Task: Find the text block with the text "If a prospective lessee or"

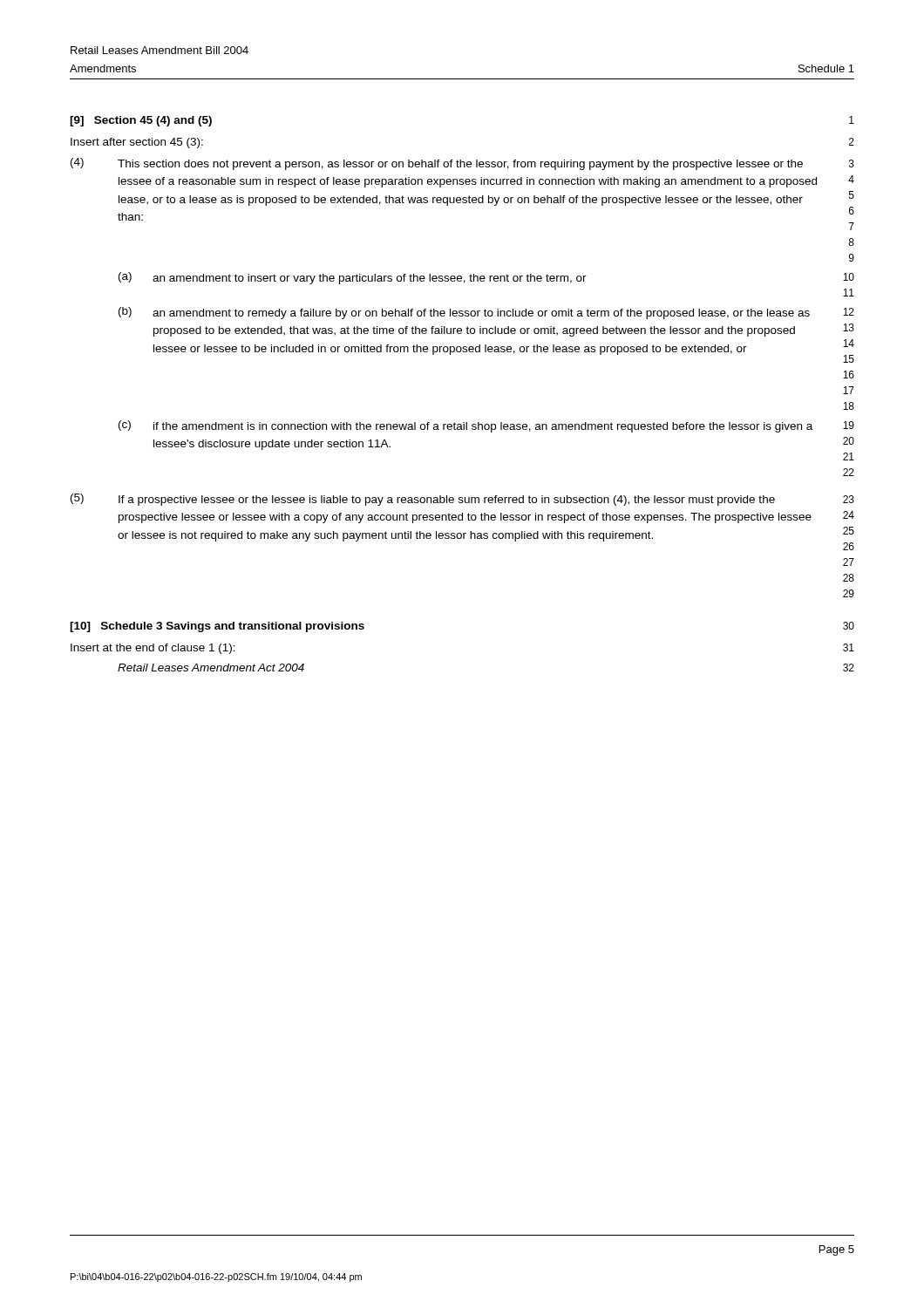Action: click(465, 517)
